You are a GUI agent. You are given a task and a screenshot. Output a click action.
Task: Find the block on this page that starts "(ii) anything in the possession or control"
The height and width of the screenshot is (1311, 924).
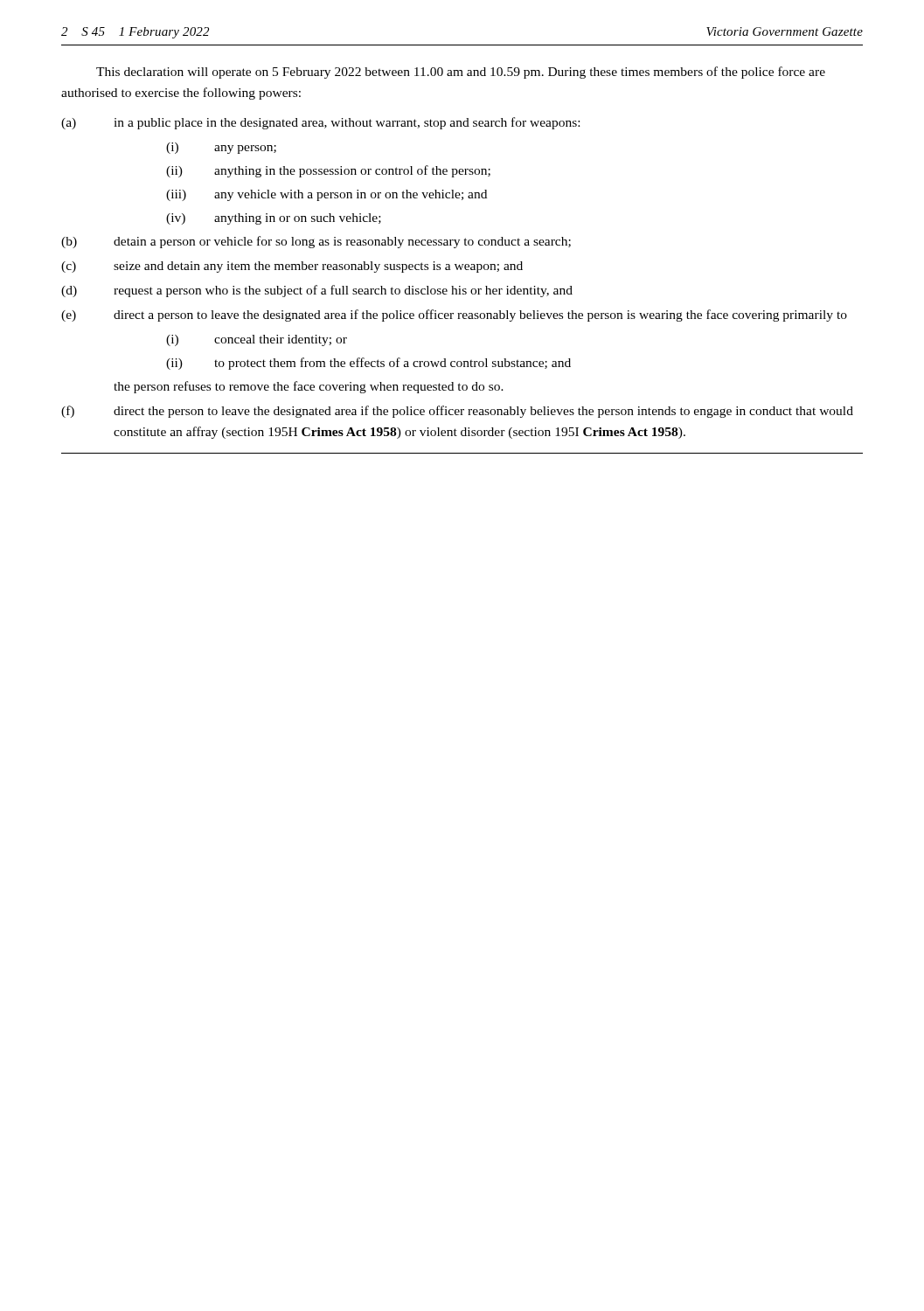(x=328, y=171)
